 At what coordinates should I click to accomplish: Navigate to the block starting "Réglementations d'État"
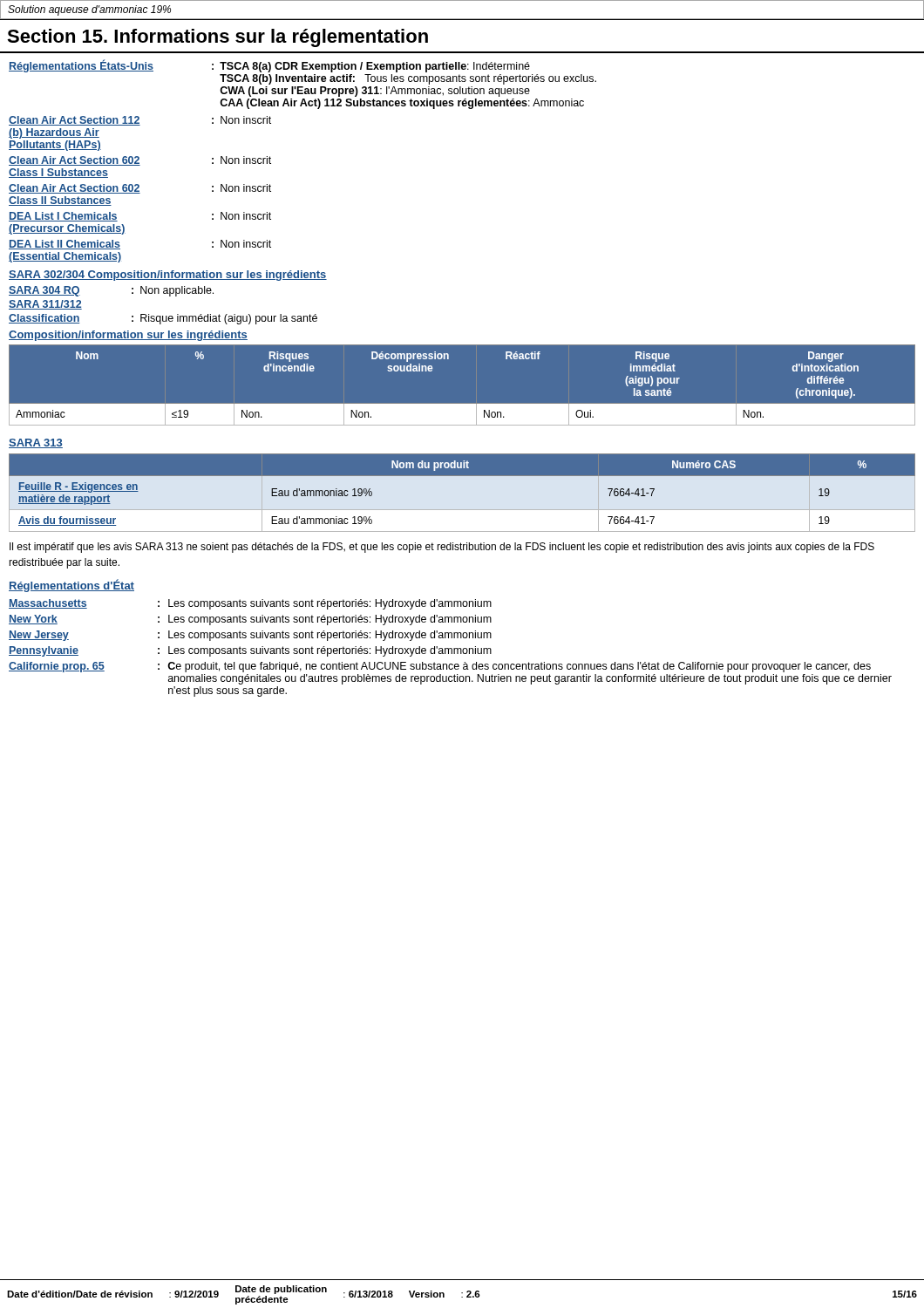[71, 586]
